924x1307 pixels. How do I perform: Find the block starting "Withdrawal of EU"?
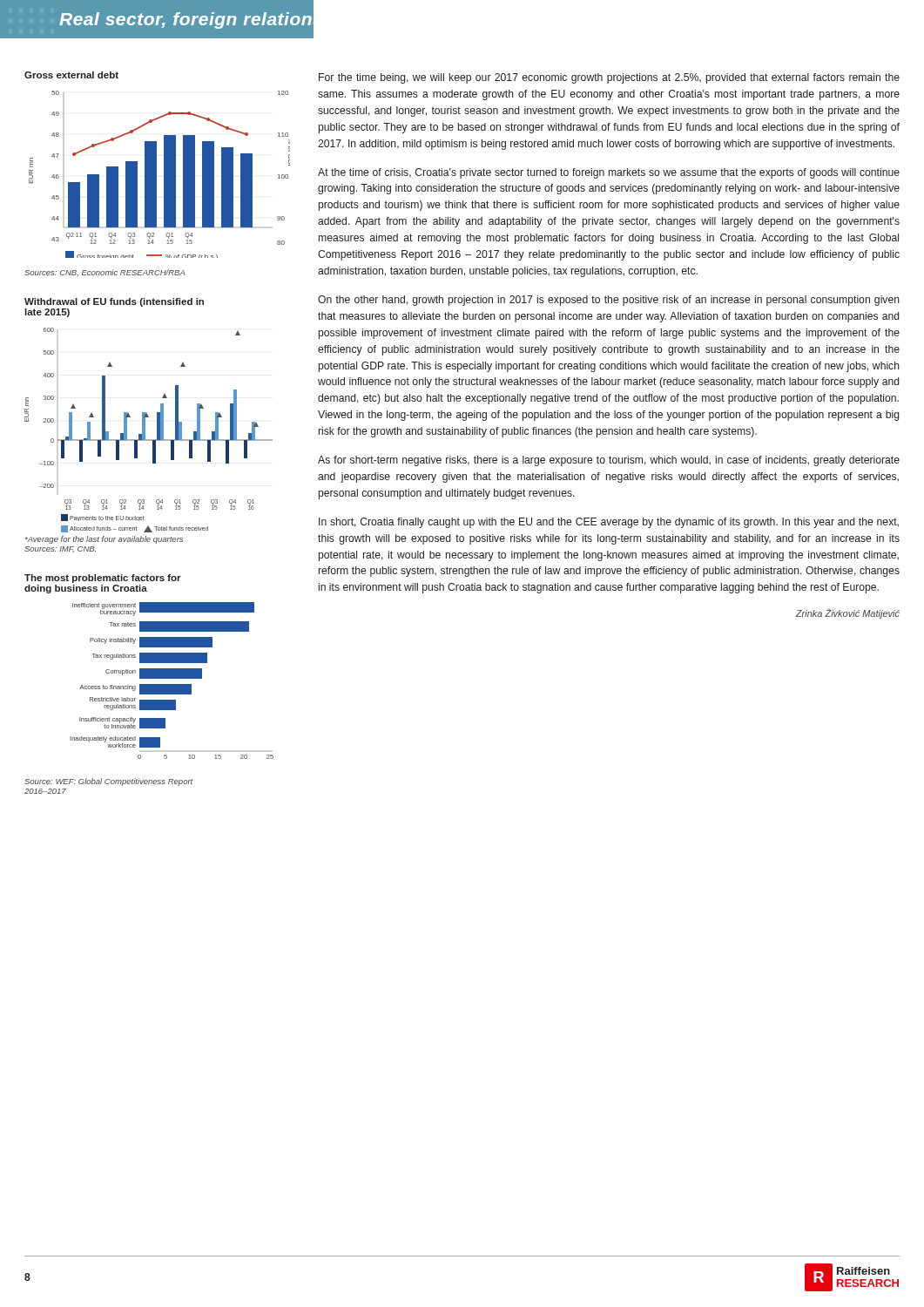click(x=114, y=307)
